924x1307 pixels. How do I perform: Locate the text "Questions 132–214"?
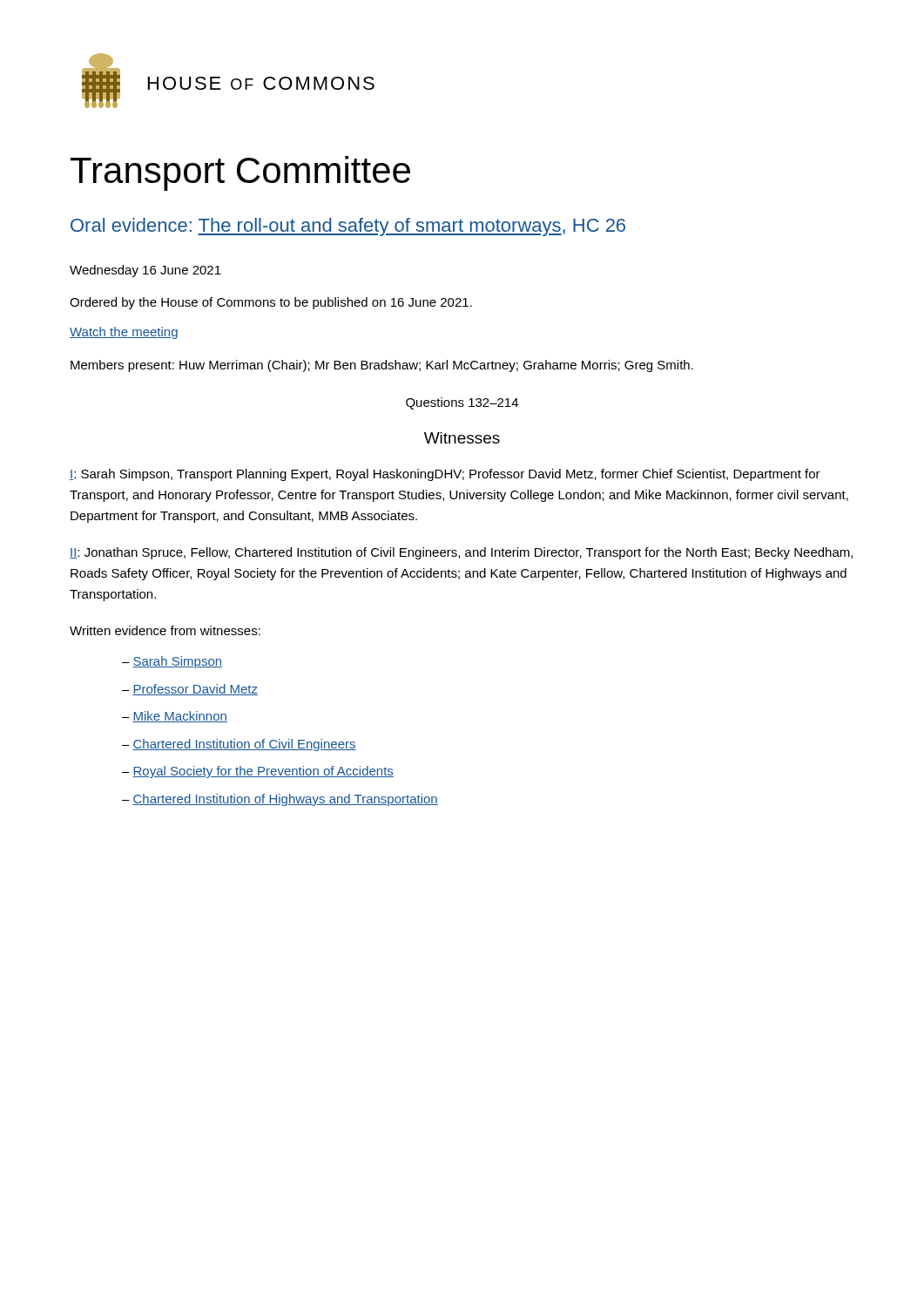(x=462, y=402)
